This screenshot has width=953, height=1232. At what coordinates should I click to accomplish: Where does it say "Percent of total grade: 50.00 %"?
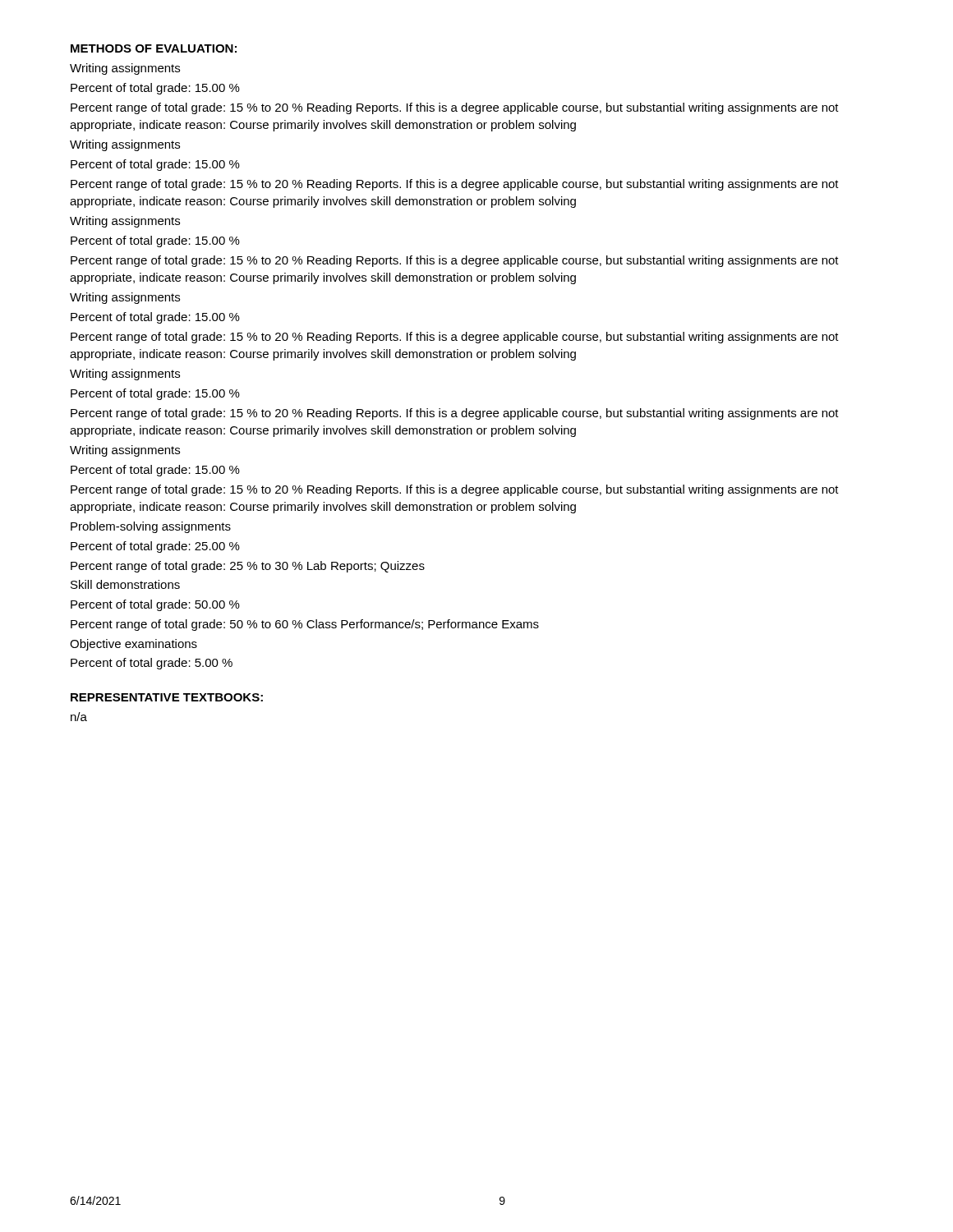tap(155, 604)
